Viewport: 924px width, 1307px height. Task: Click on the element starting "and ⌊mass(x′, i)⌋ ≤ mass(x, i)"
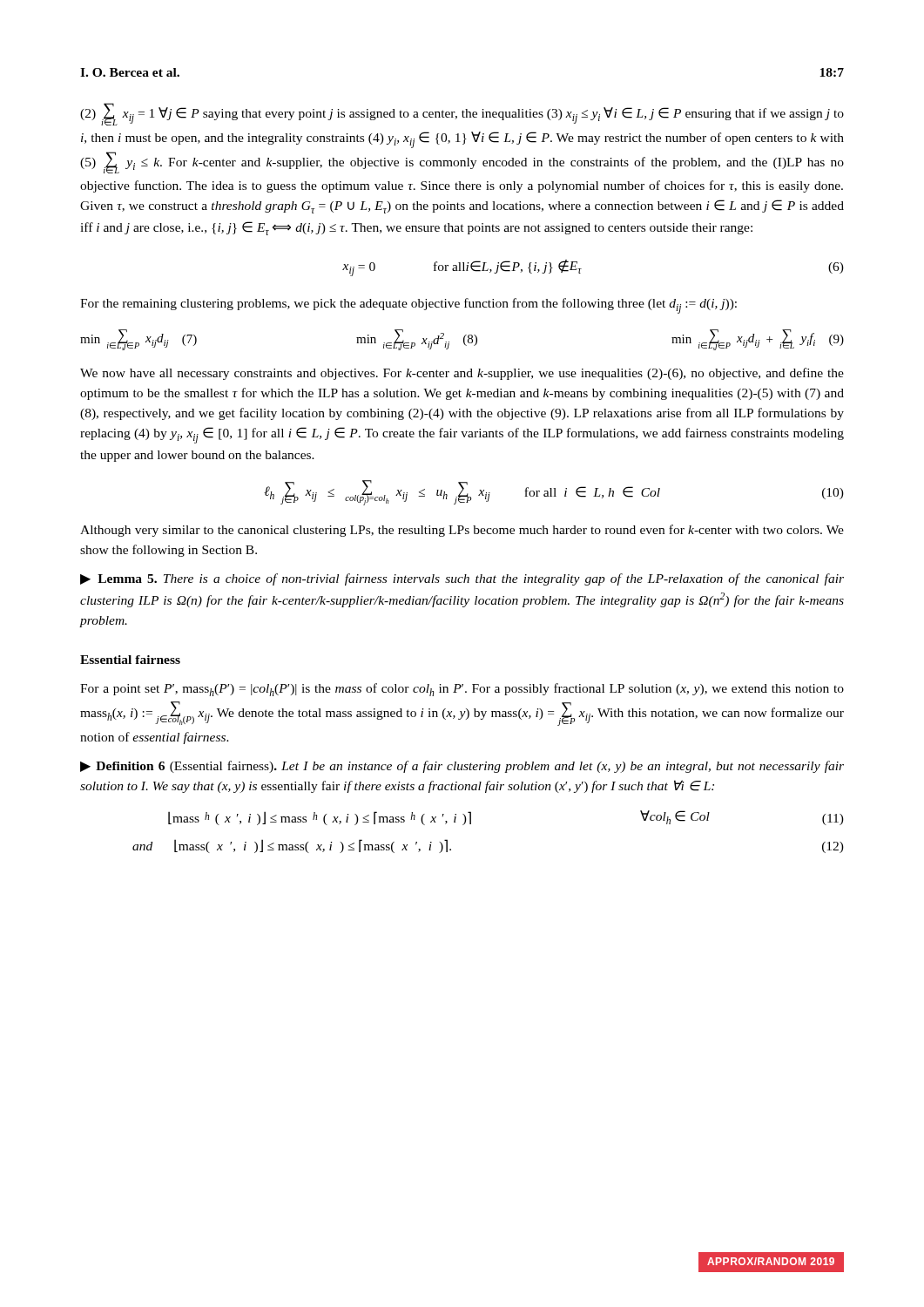coord(306,846)
